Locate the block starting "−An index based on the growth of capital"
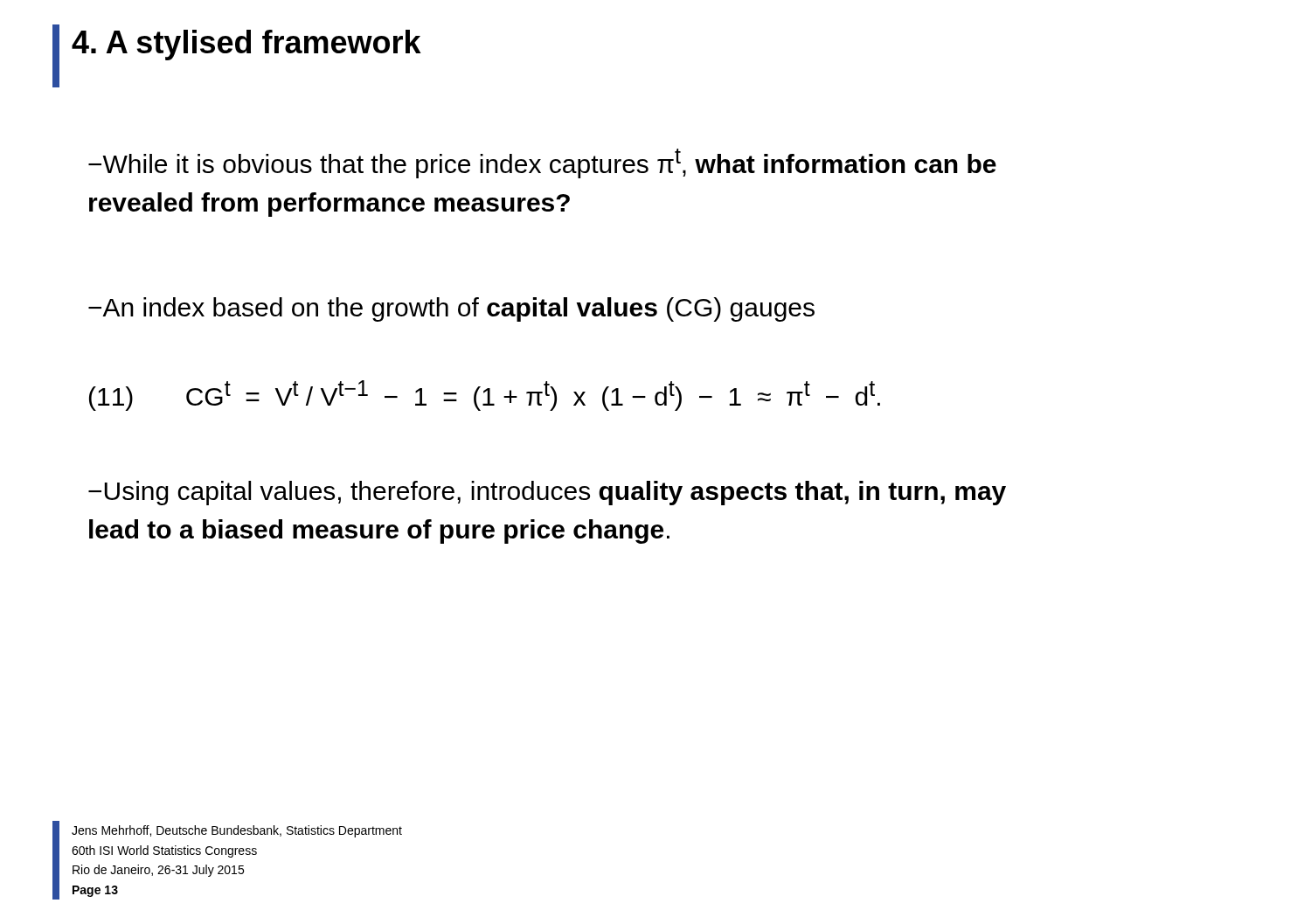This screenshot has height=924, width=1311. click(451, 307)
